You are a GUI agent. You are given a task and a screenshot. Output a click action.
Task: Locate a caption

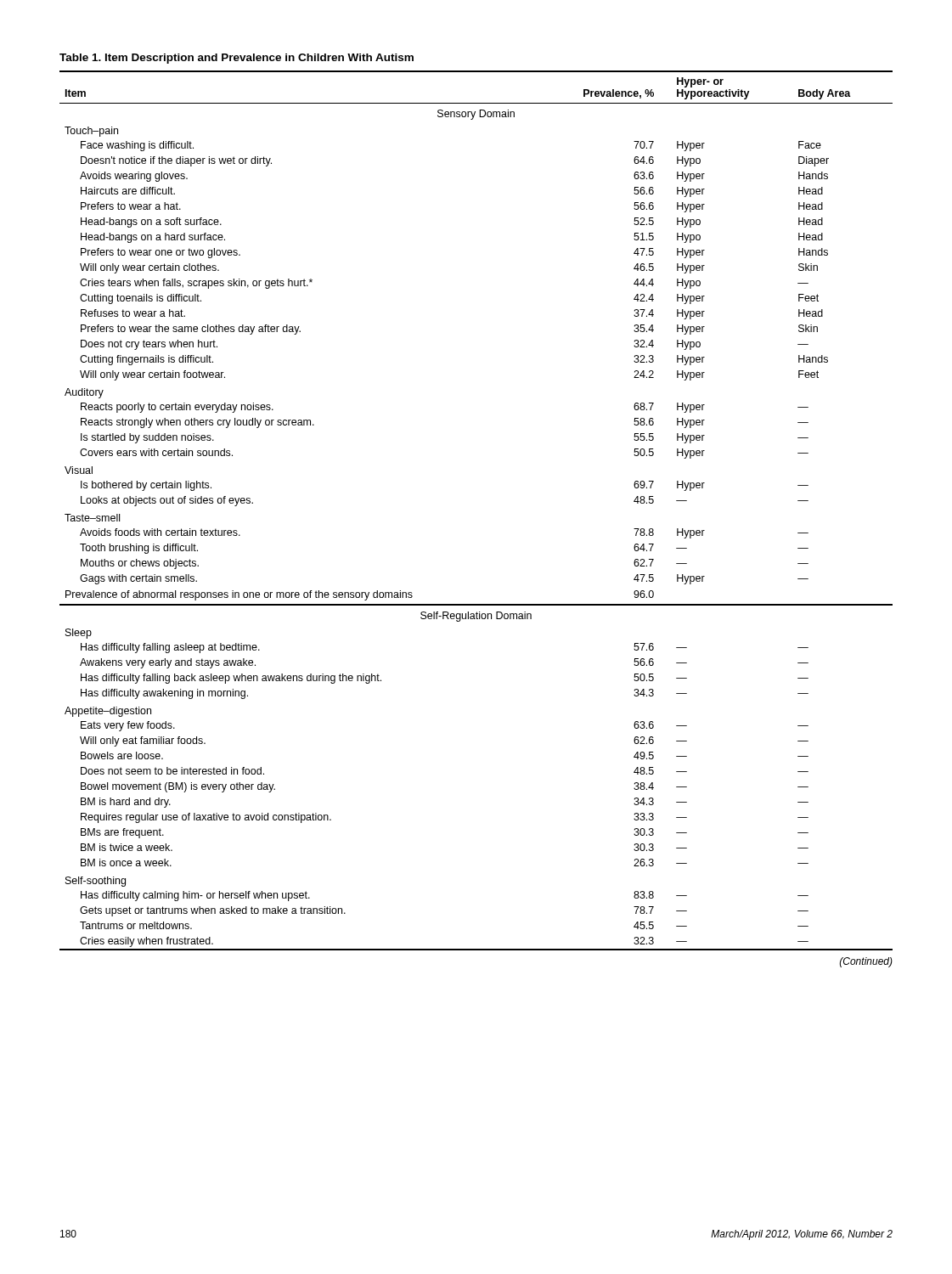pyautogui.click(x=866, y=961)
